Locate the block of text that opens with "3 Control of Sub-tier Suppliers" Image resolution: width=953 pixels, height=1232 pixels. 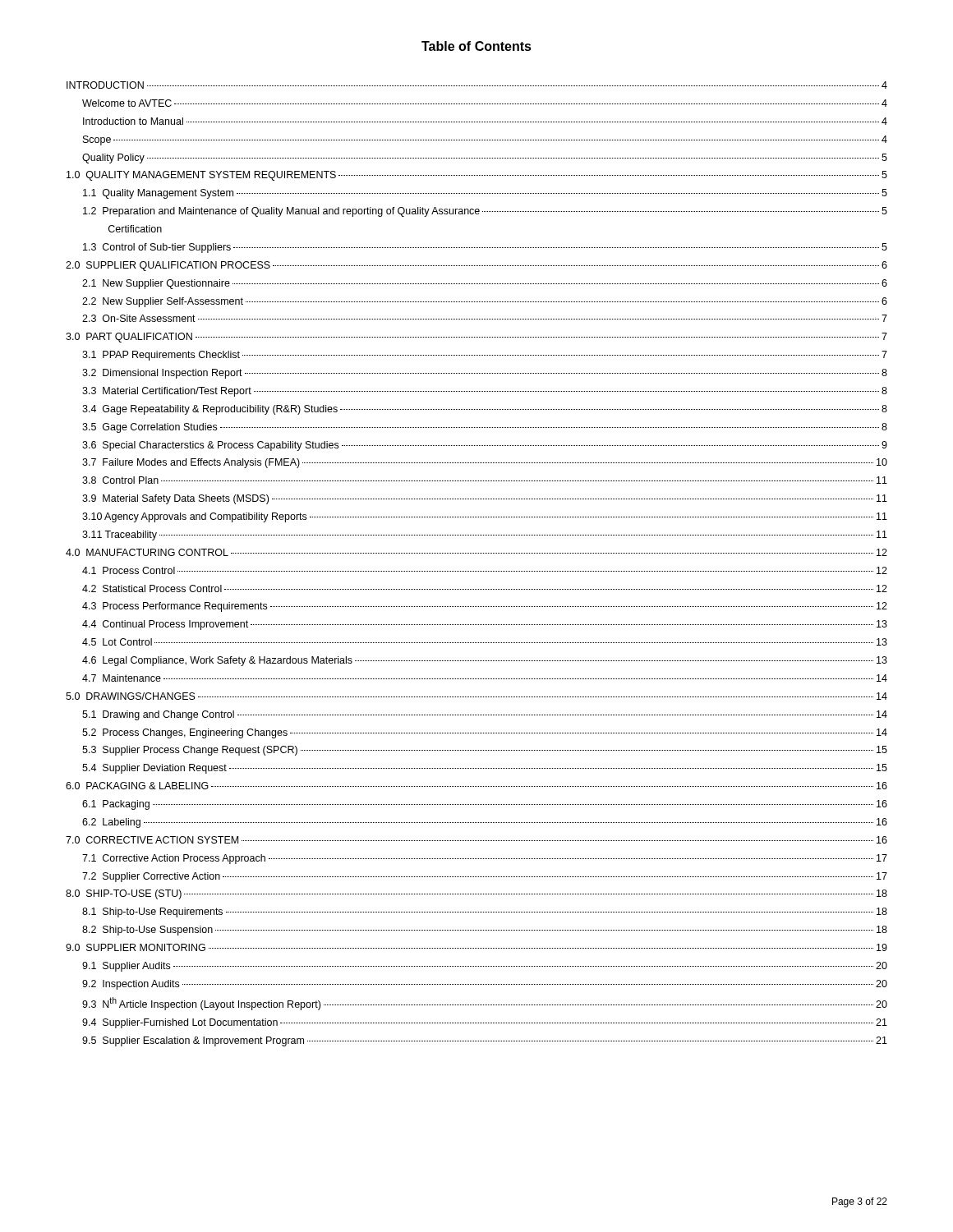click(485, 248)
